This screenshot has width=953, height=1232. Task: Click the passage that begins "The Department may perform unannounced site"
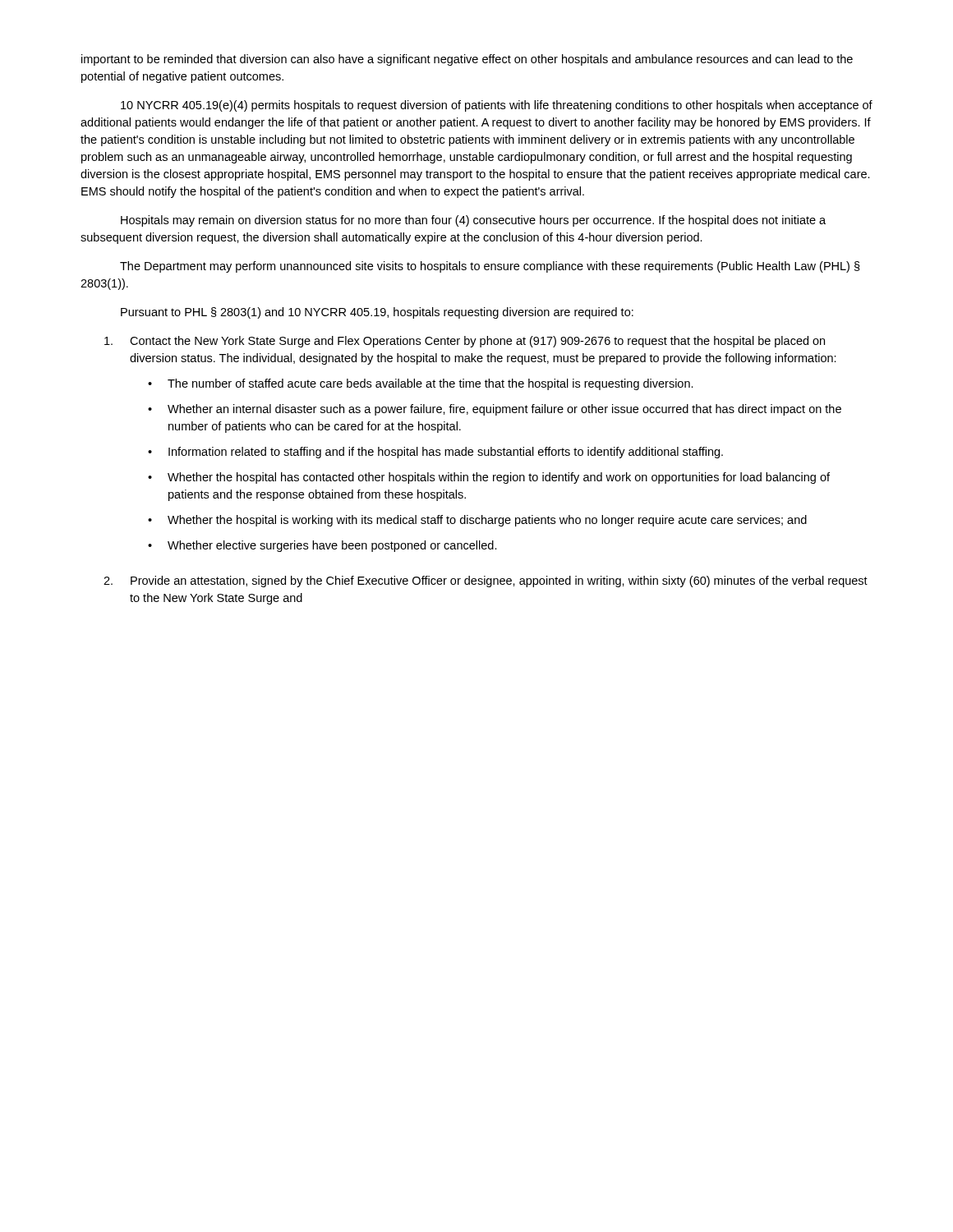pos(470,275)
